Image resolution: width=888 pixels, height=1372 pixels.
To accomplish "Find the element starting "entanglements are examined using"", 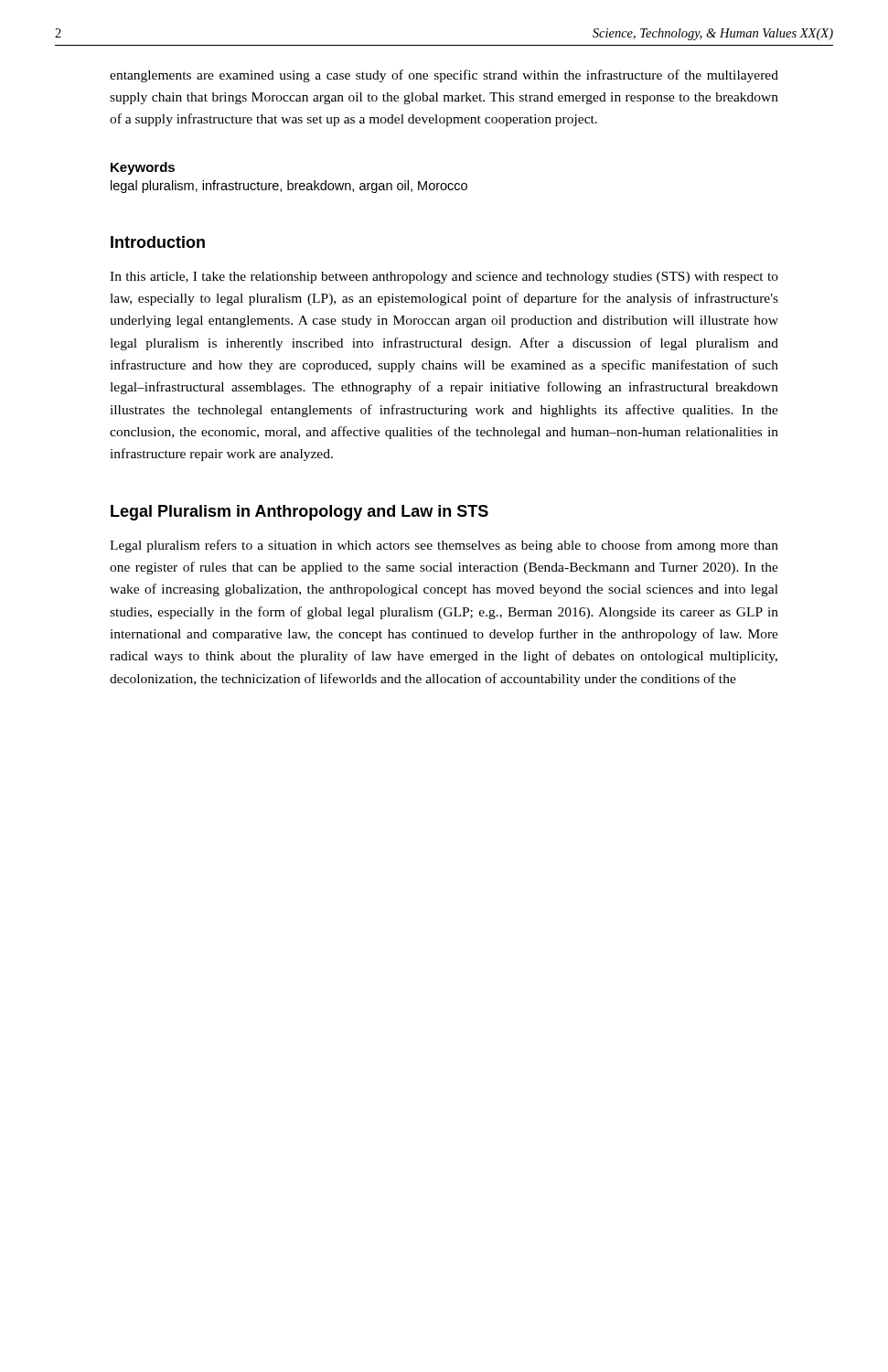I will point(444,97).
